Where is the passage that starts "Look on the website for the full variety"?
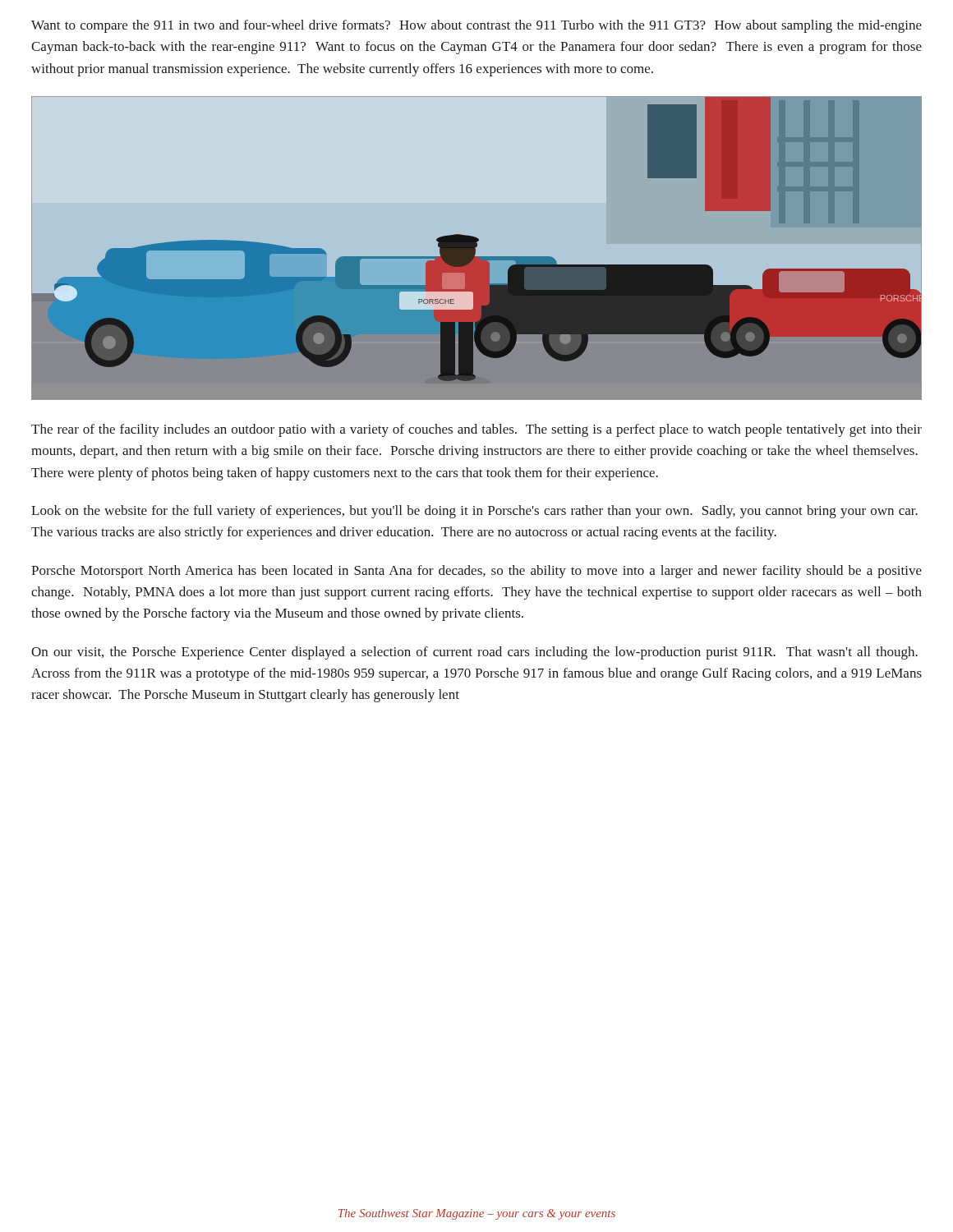The image size is (953, 1232). coord(476,521)
